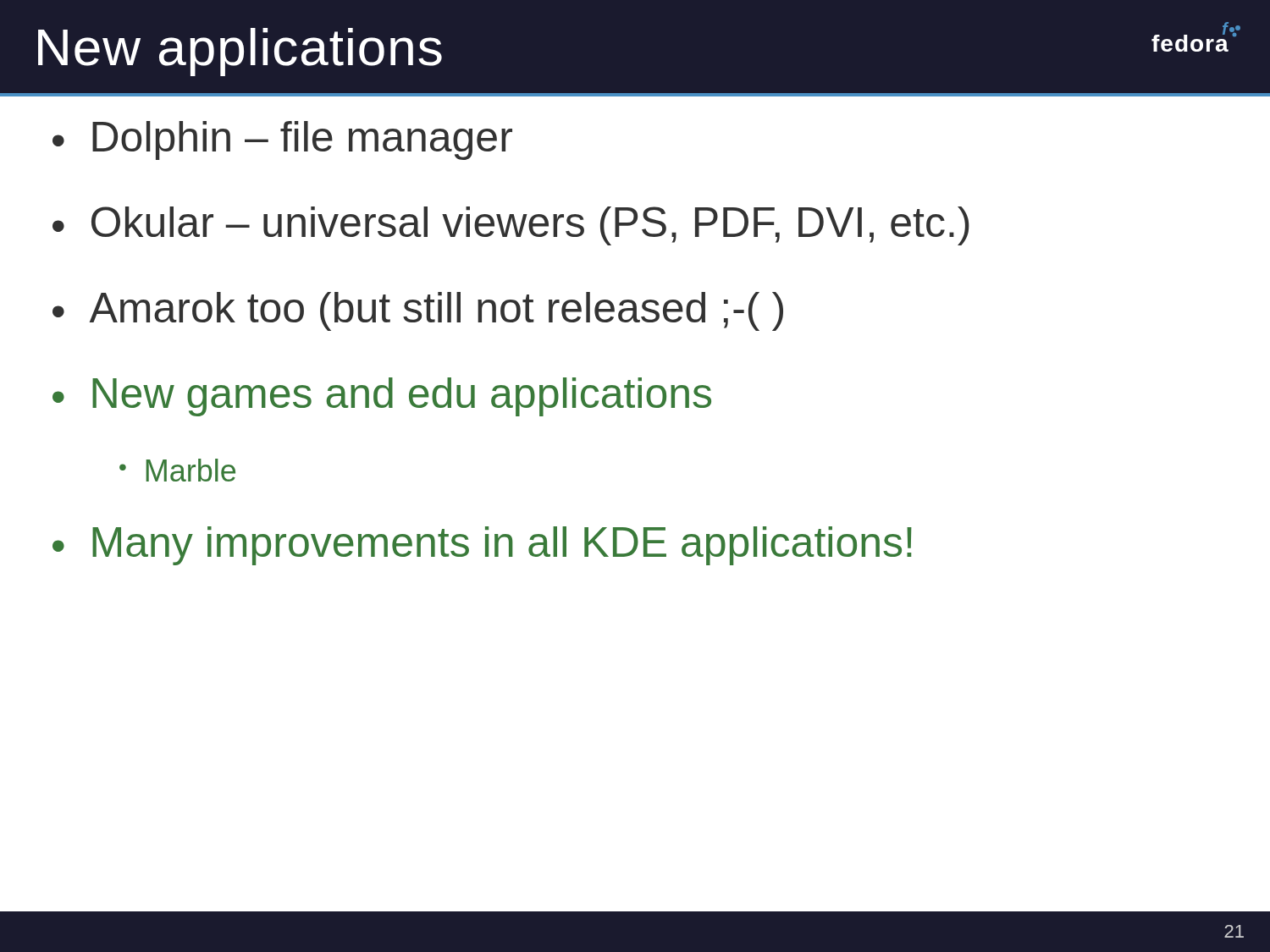This screenshot has width=1270, height=952.
Task: Find the logo
Action: [x=1194, y=47]
